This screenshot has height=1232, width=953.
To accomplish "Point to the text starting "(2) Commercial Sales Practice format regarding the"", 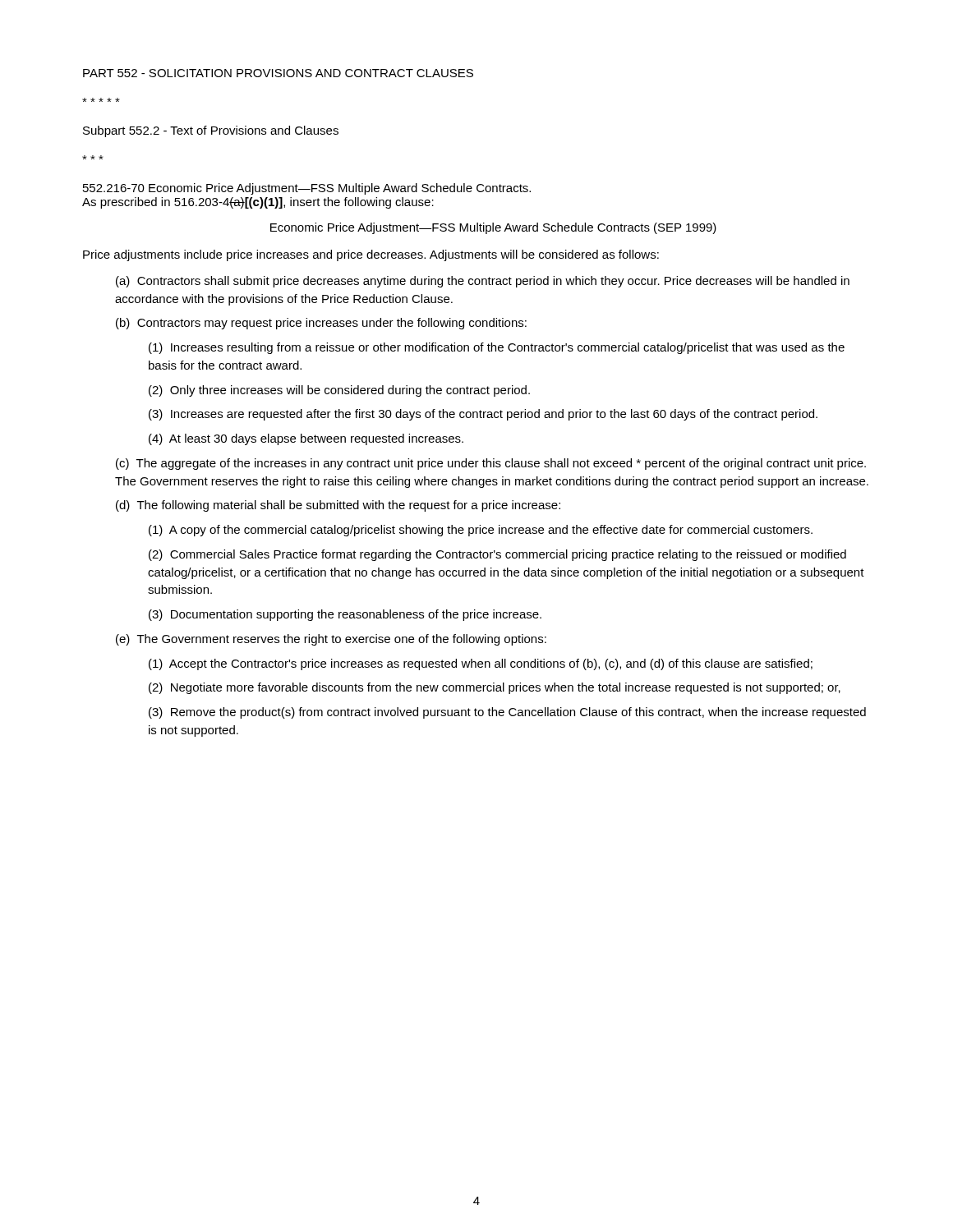I will tap(506, 572).
